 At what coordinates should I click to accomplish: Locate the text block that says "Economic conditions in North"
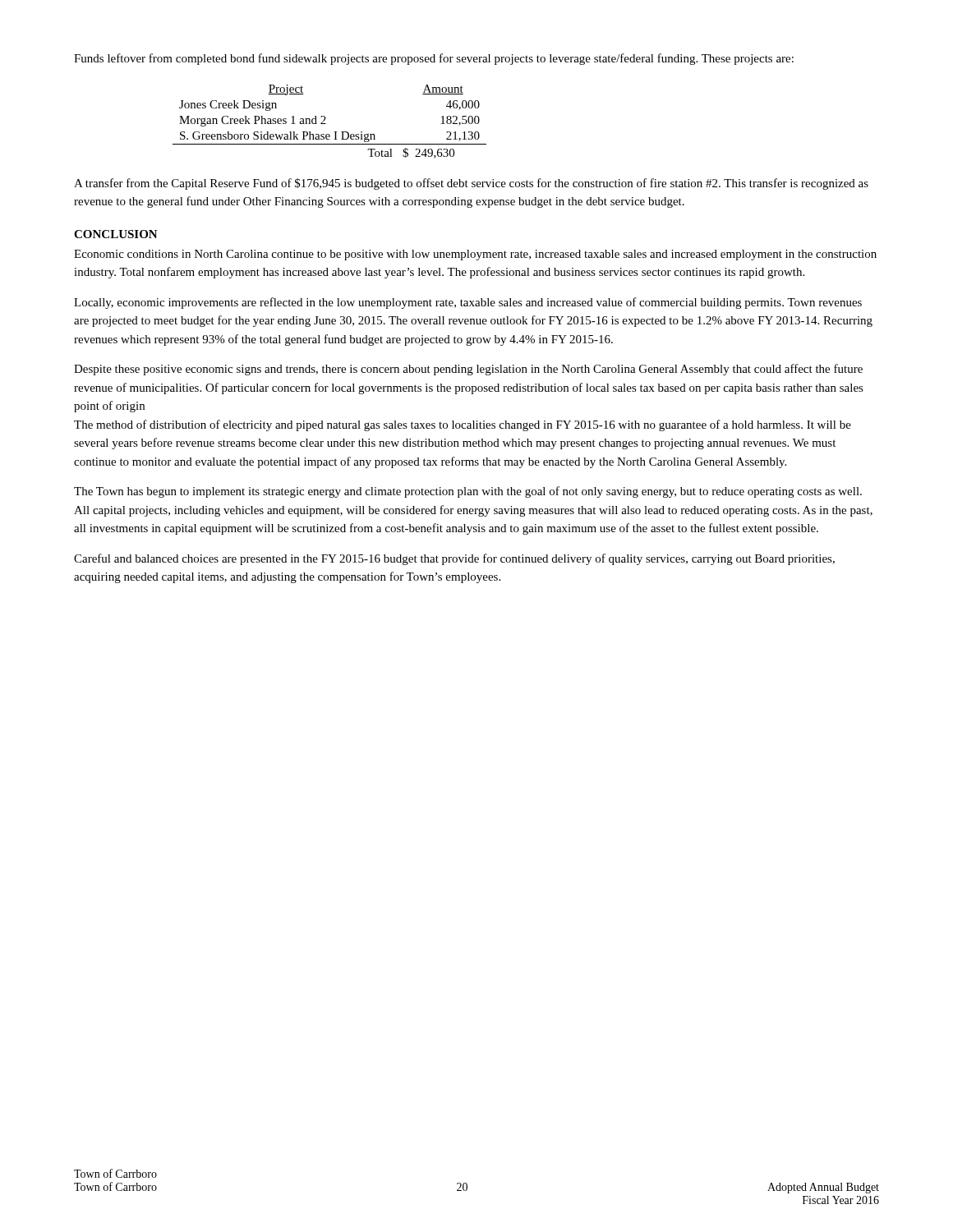click(475, 263)
